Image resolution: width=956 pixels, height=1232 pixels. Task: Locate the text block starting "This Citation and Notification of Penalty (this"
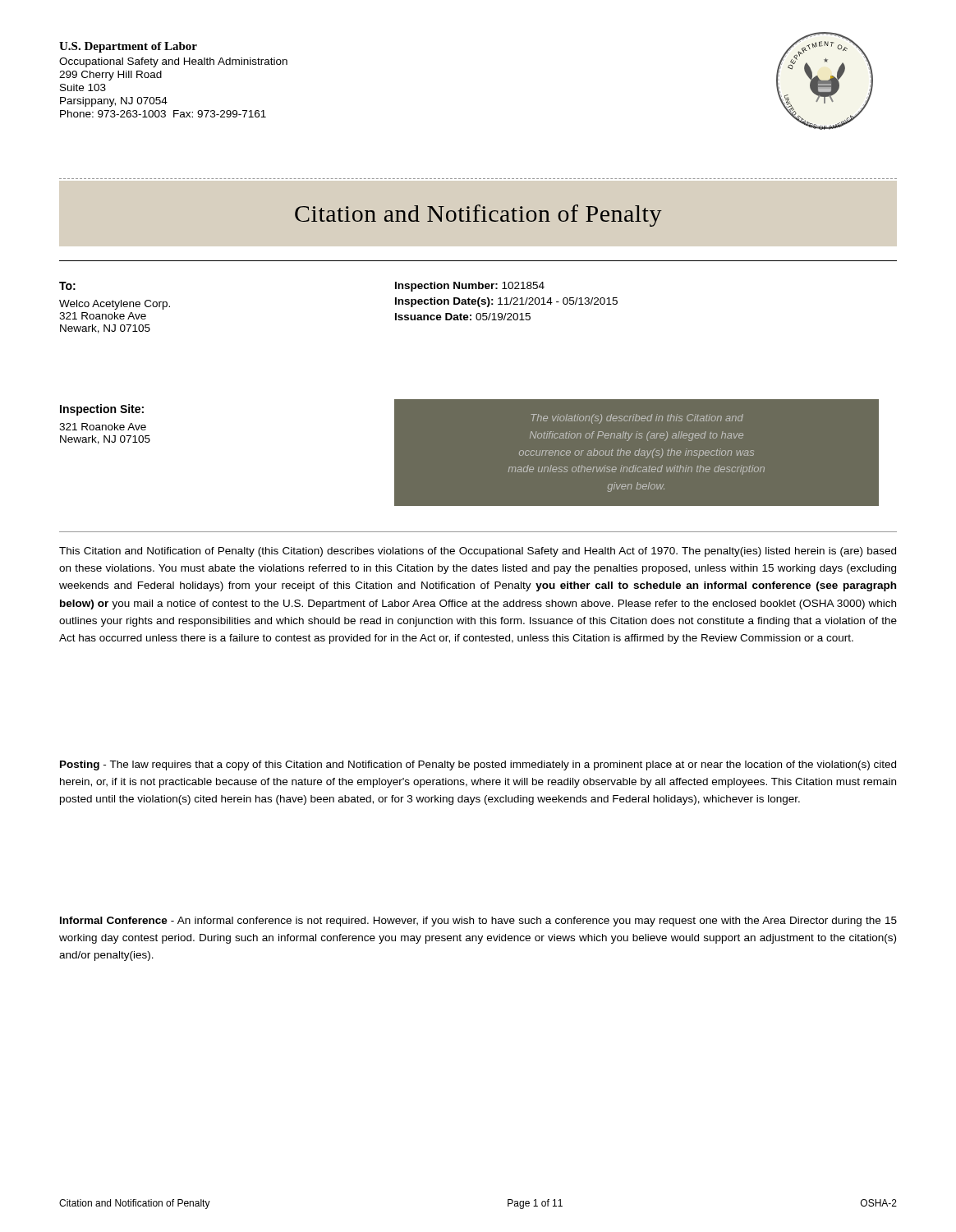(478, 594)
